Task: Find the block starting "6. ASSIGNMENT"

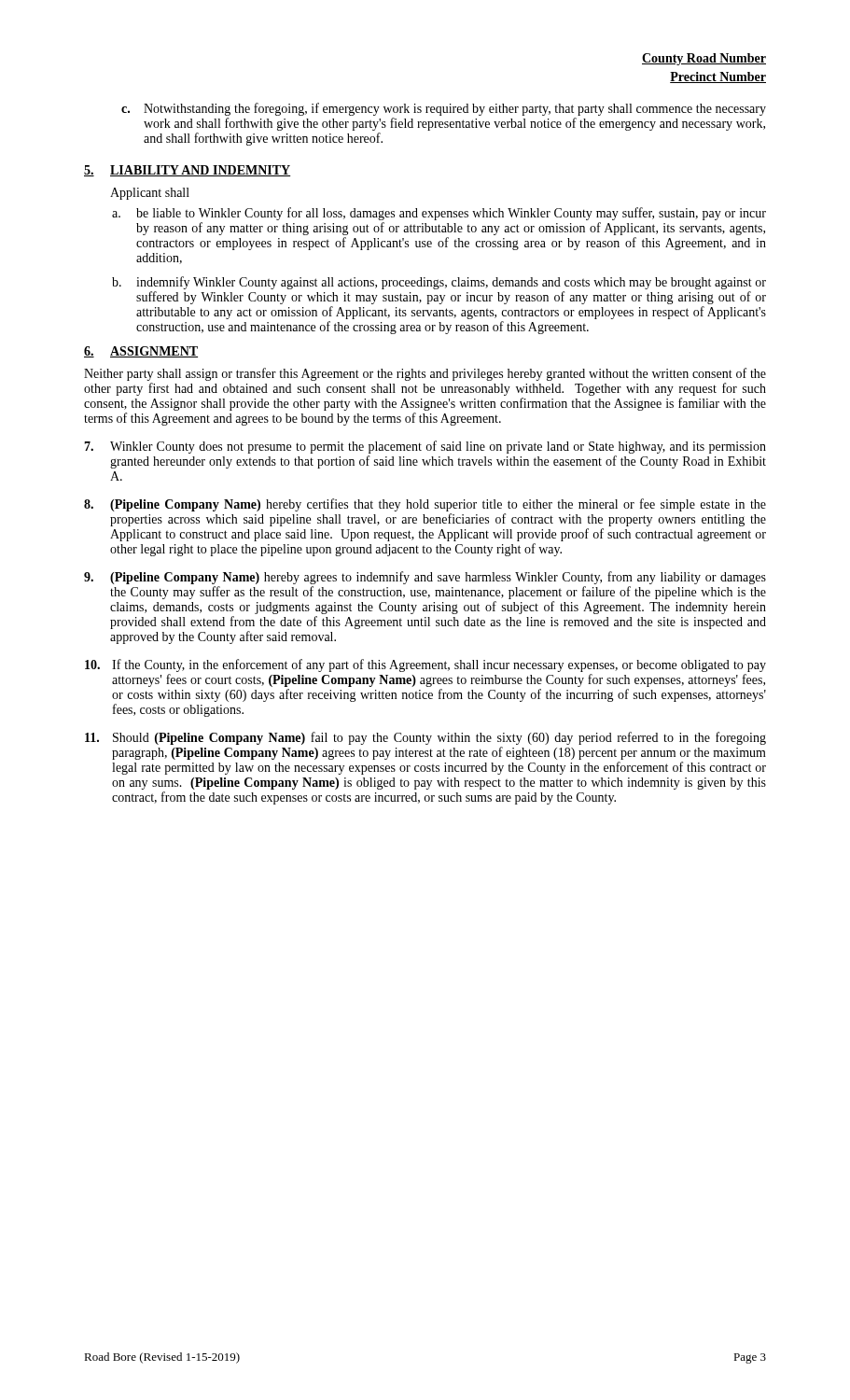Action: (x=141, y=352)
